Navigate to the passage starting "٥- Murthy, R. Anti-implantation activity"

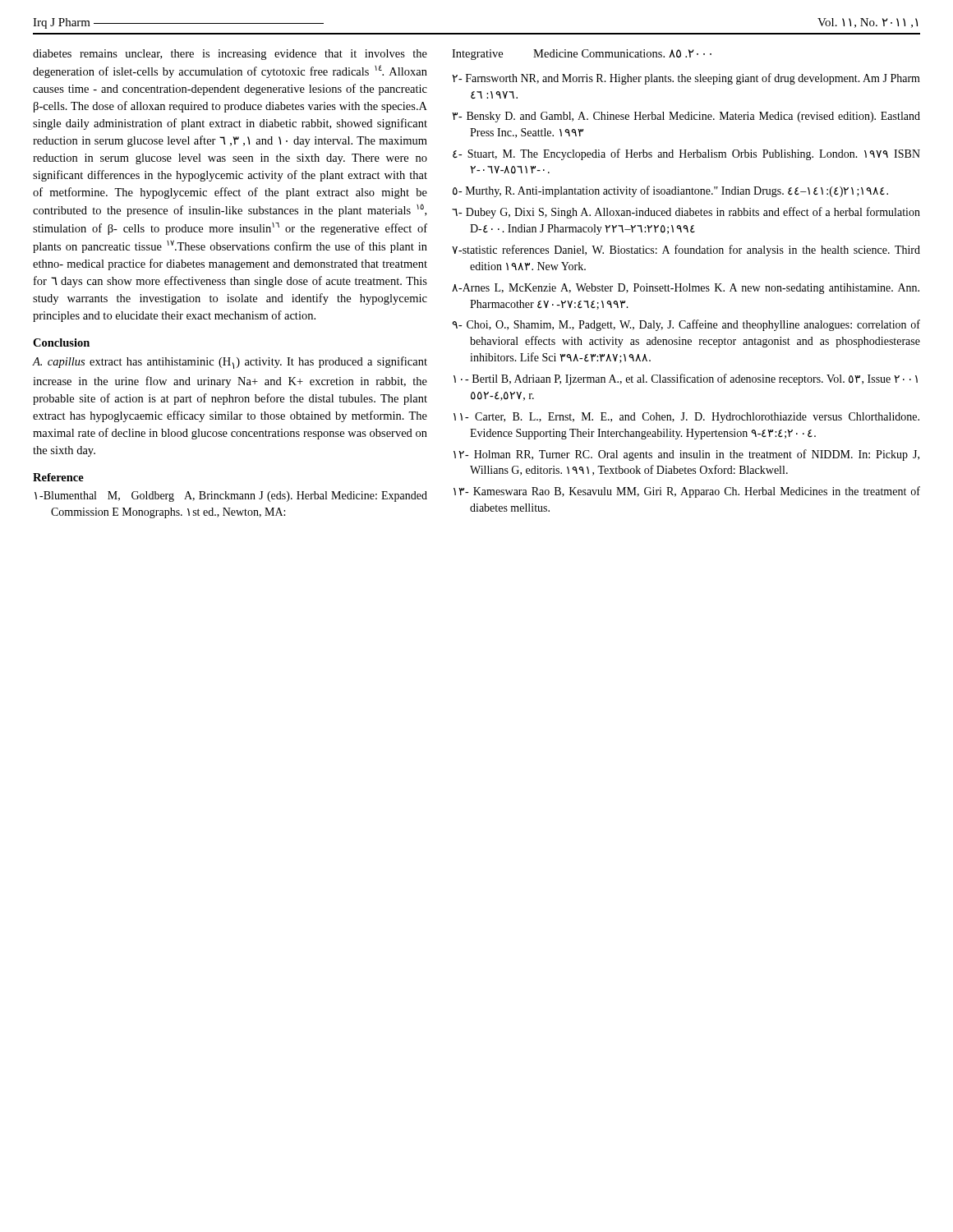tap(670, 191)
